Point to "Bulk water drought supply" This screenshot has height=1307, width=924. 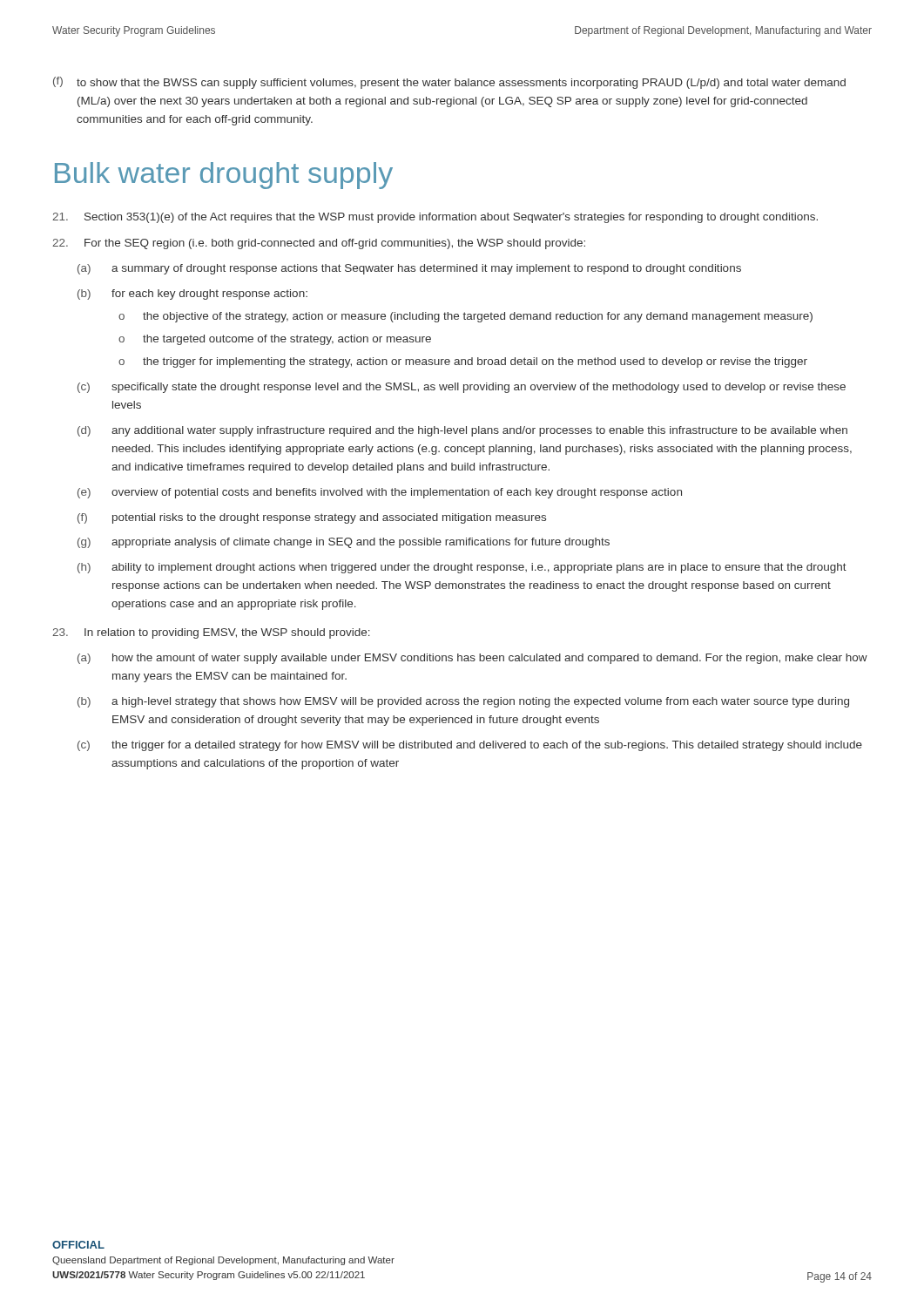tap(224, 176)
